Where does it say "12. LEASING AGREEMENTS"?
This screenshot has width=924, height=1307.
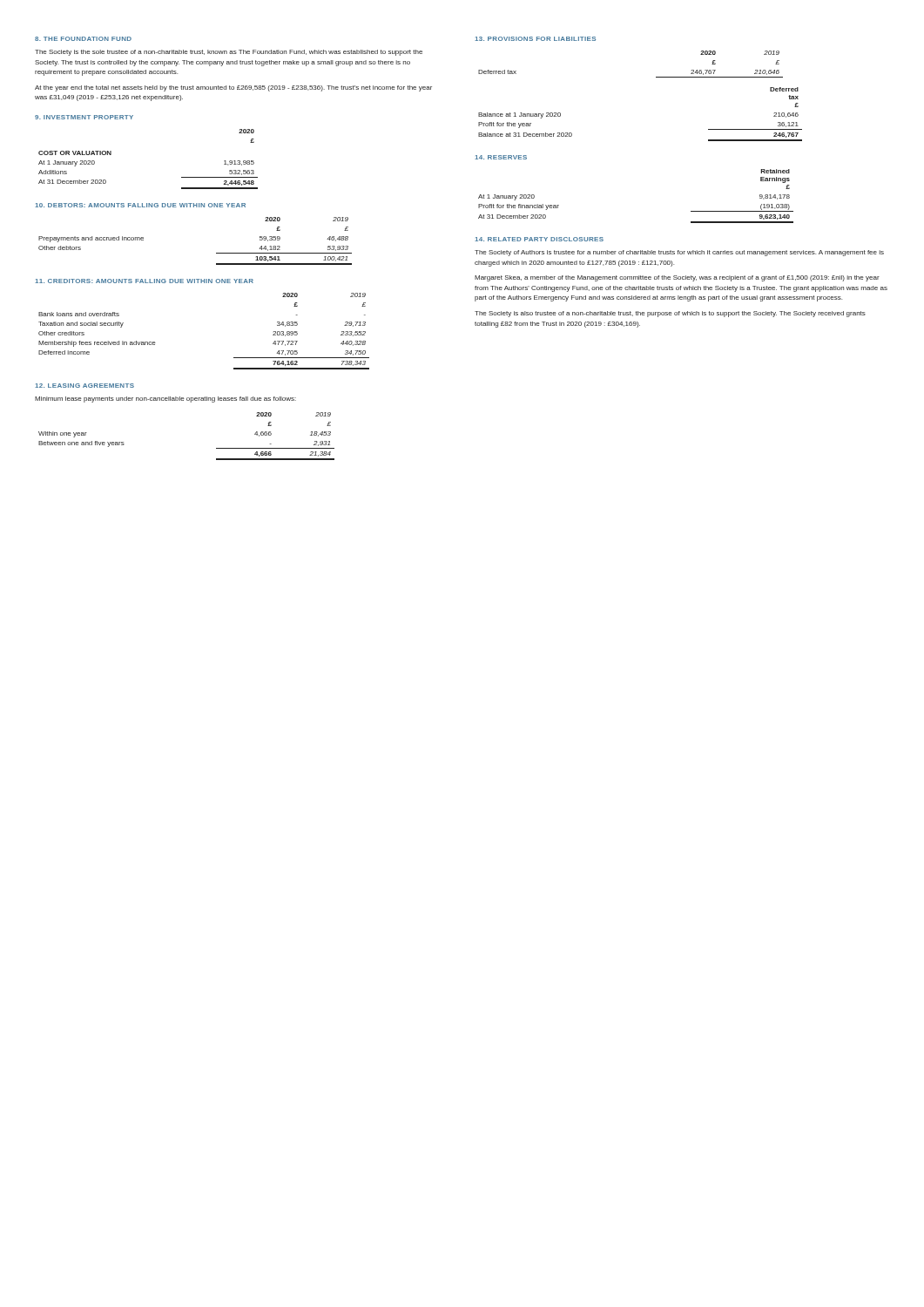click(x=85, y=386)
